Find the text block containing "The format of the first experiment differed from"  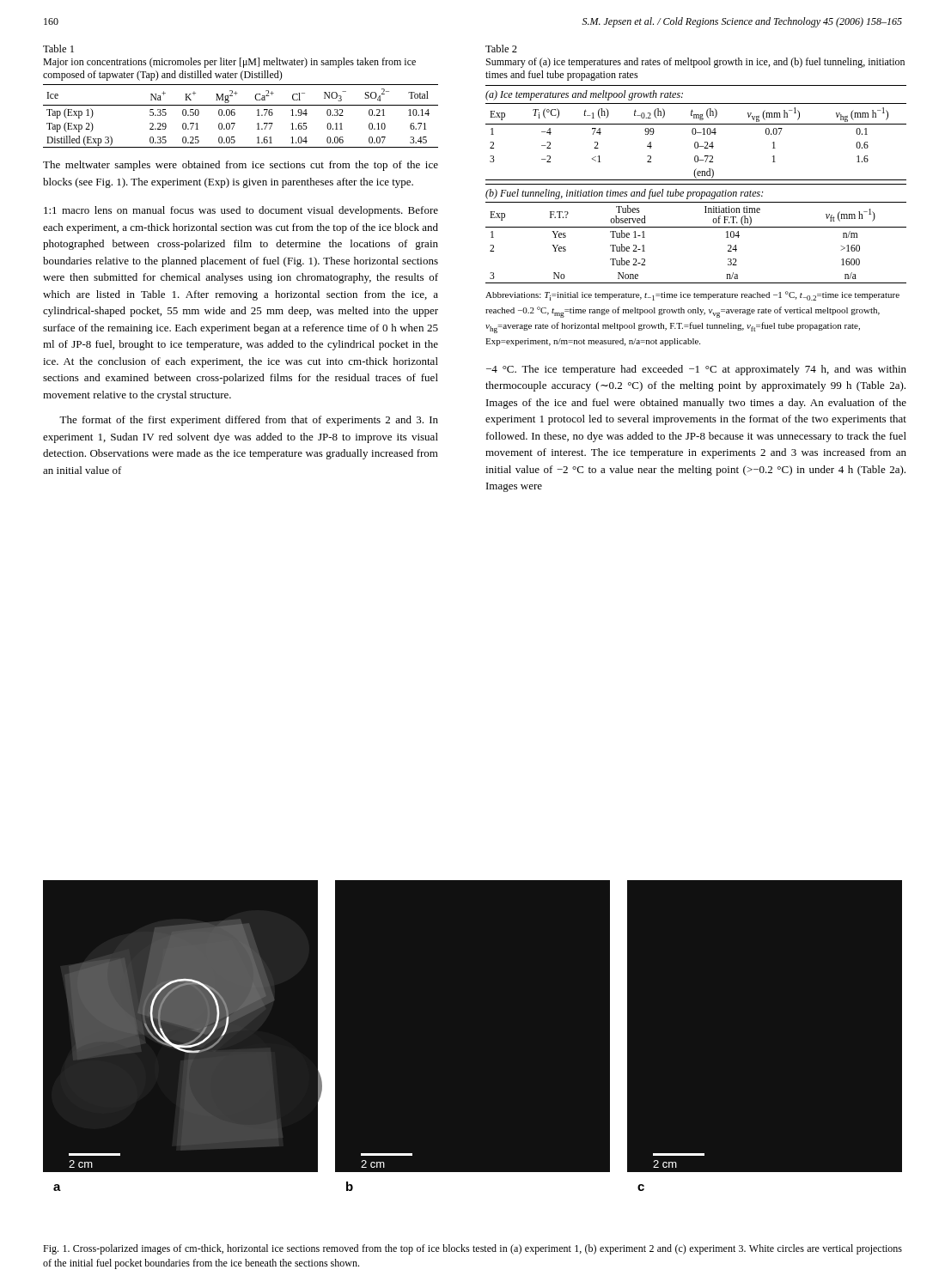click(x=241, y=445)
